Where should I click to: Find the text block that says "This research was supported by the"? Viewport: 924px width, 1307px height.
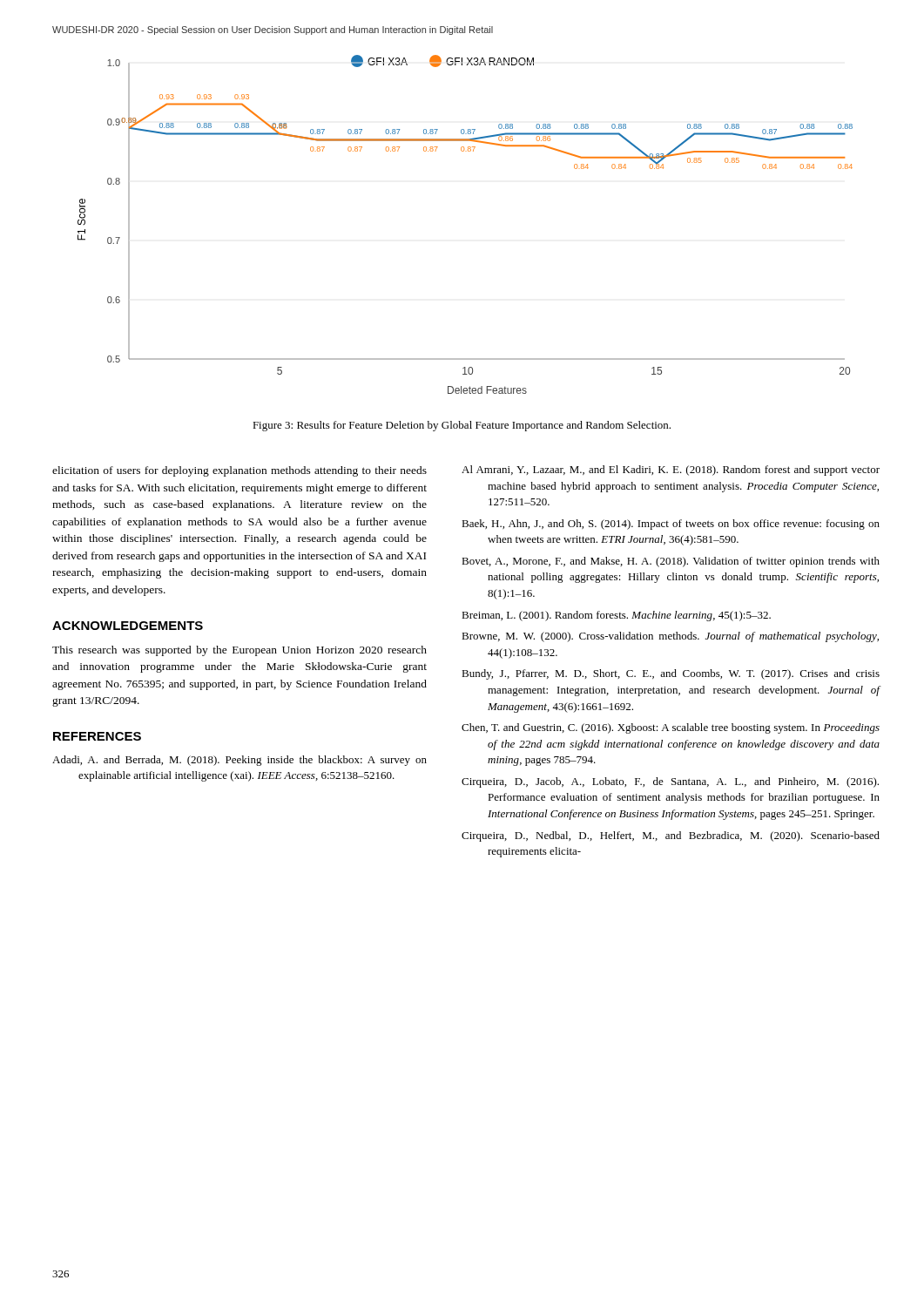tap(240, 675)
